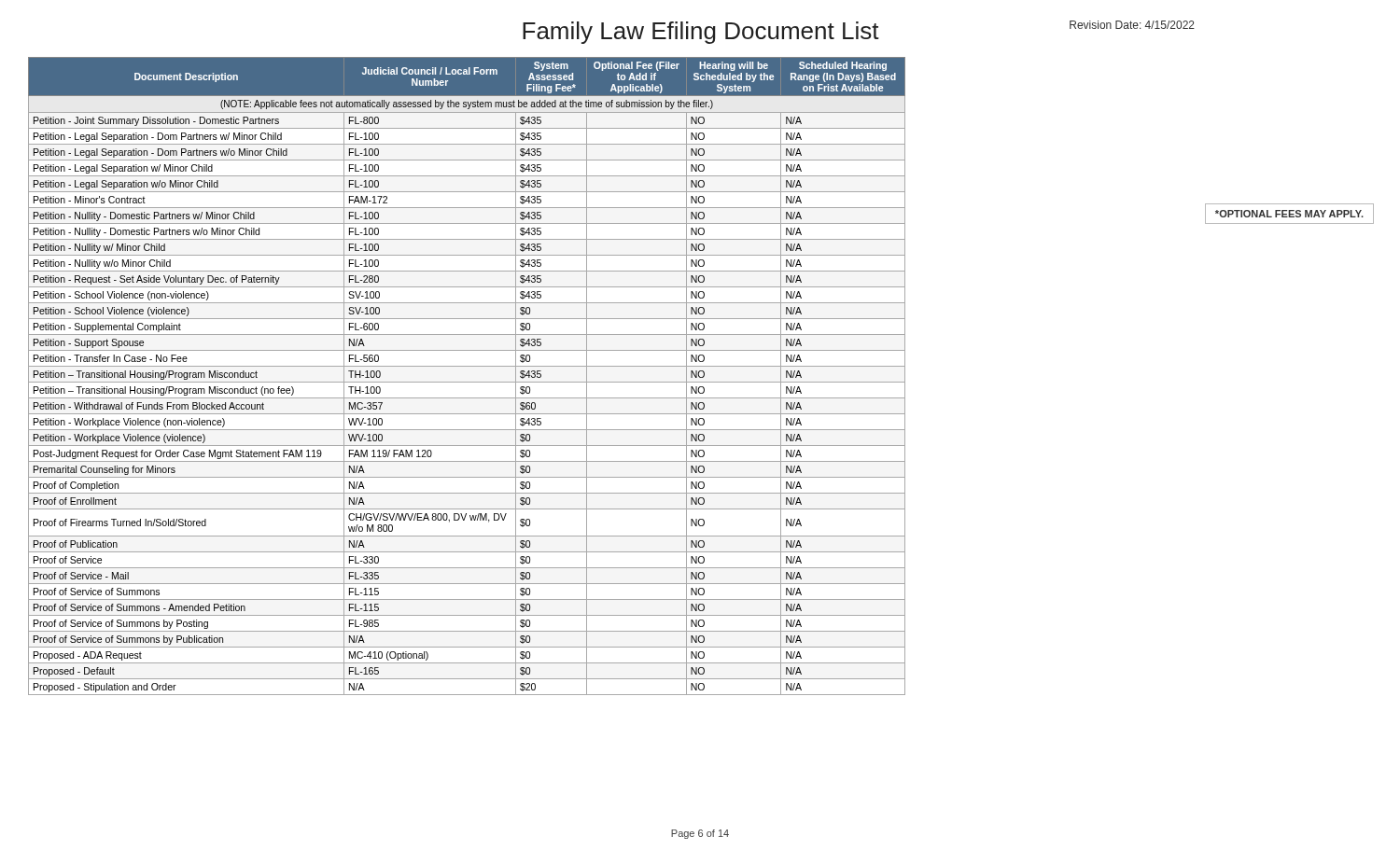Point to "Revision Date: 4/15/2022"
This screenshot has height=850, width=1400.
[1132, 25]
